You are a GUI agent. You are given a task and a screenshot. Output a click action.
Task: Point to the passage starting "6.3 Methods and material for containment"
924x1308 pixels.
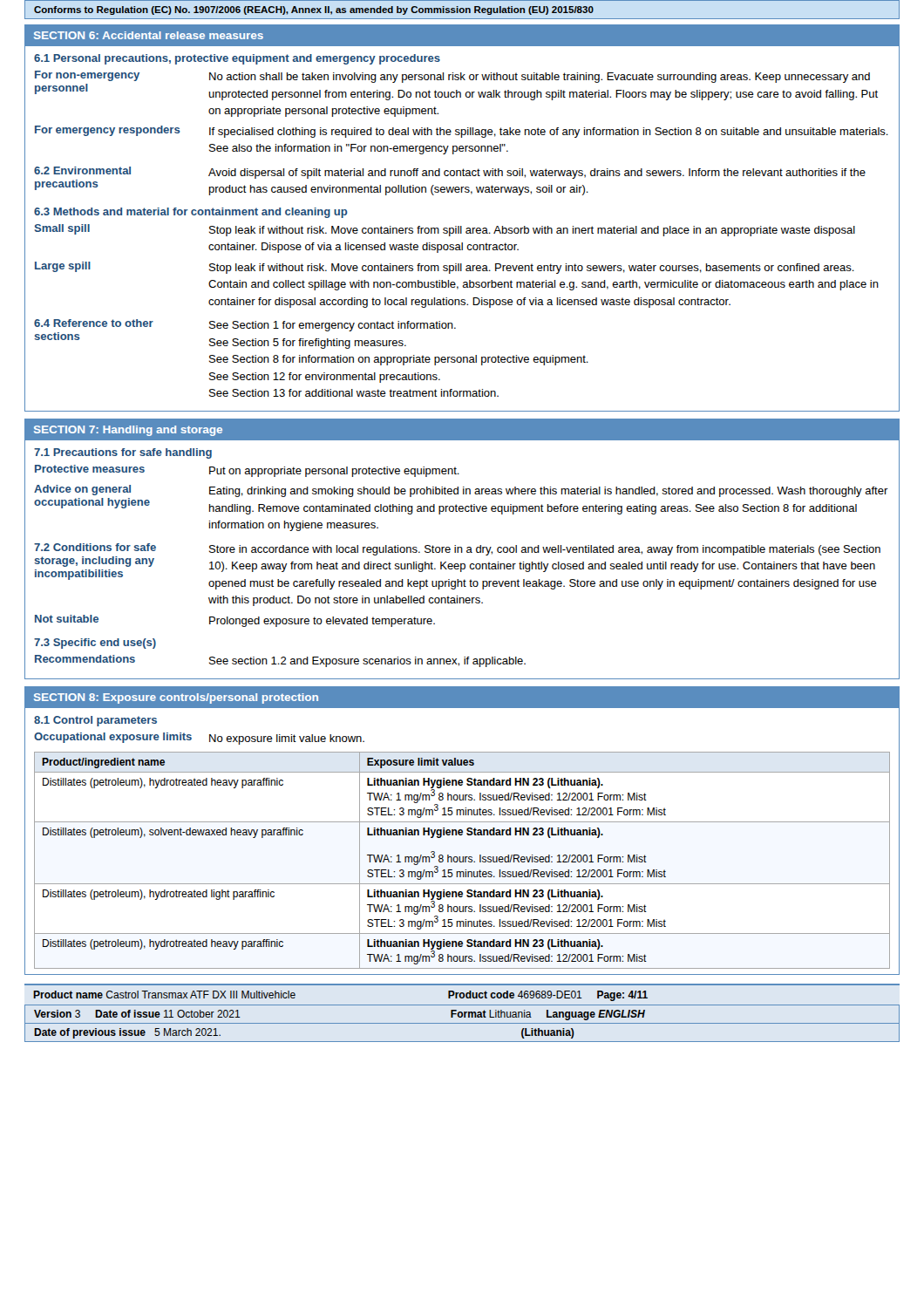click(x=191, y=211)
